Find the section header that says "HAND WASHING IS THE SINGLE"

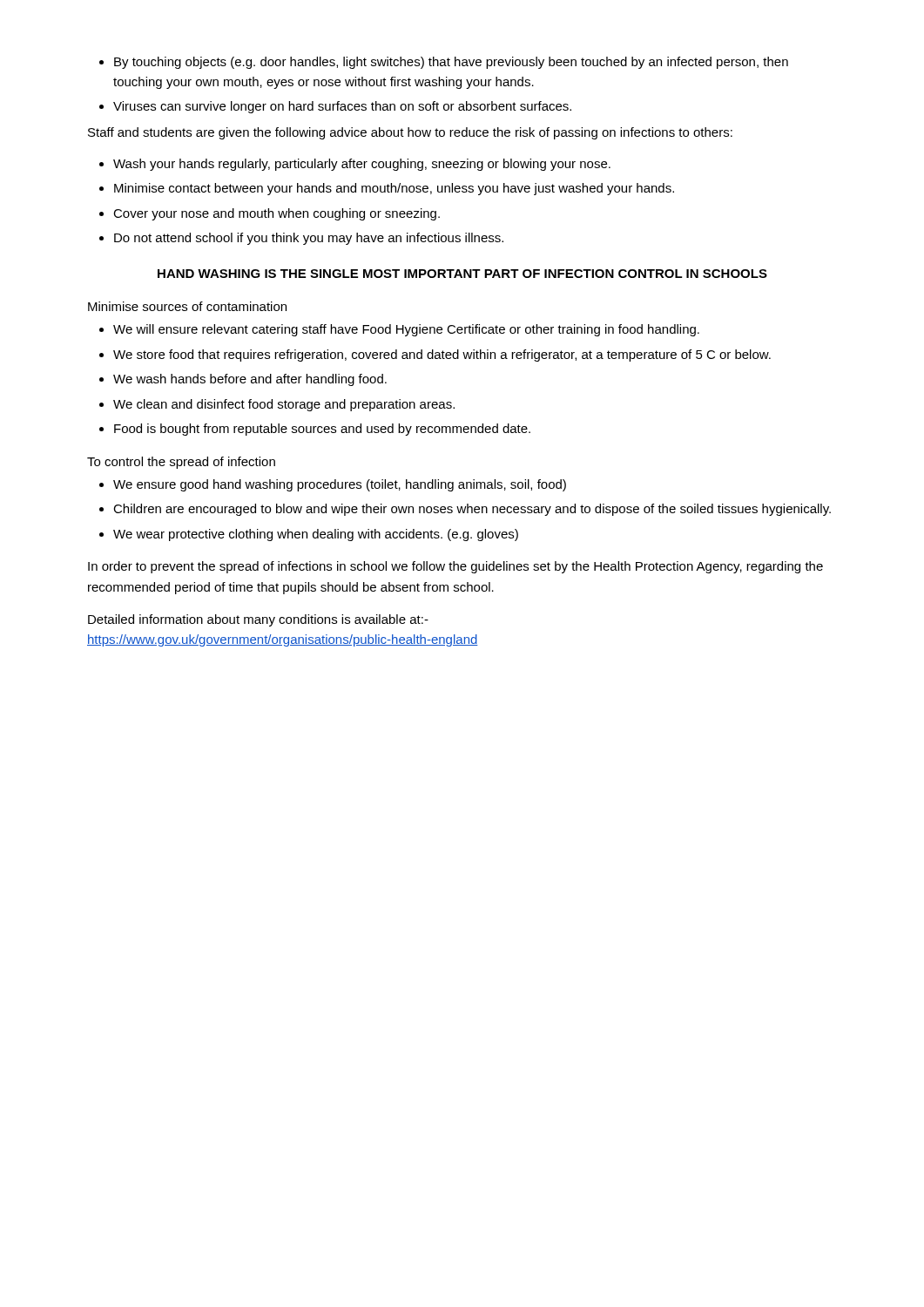point(462,273)
